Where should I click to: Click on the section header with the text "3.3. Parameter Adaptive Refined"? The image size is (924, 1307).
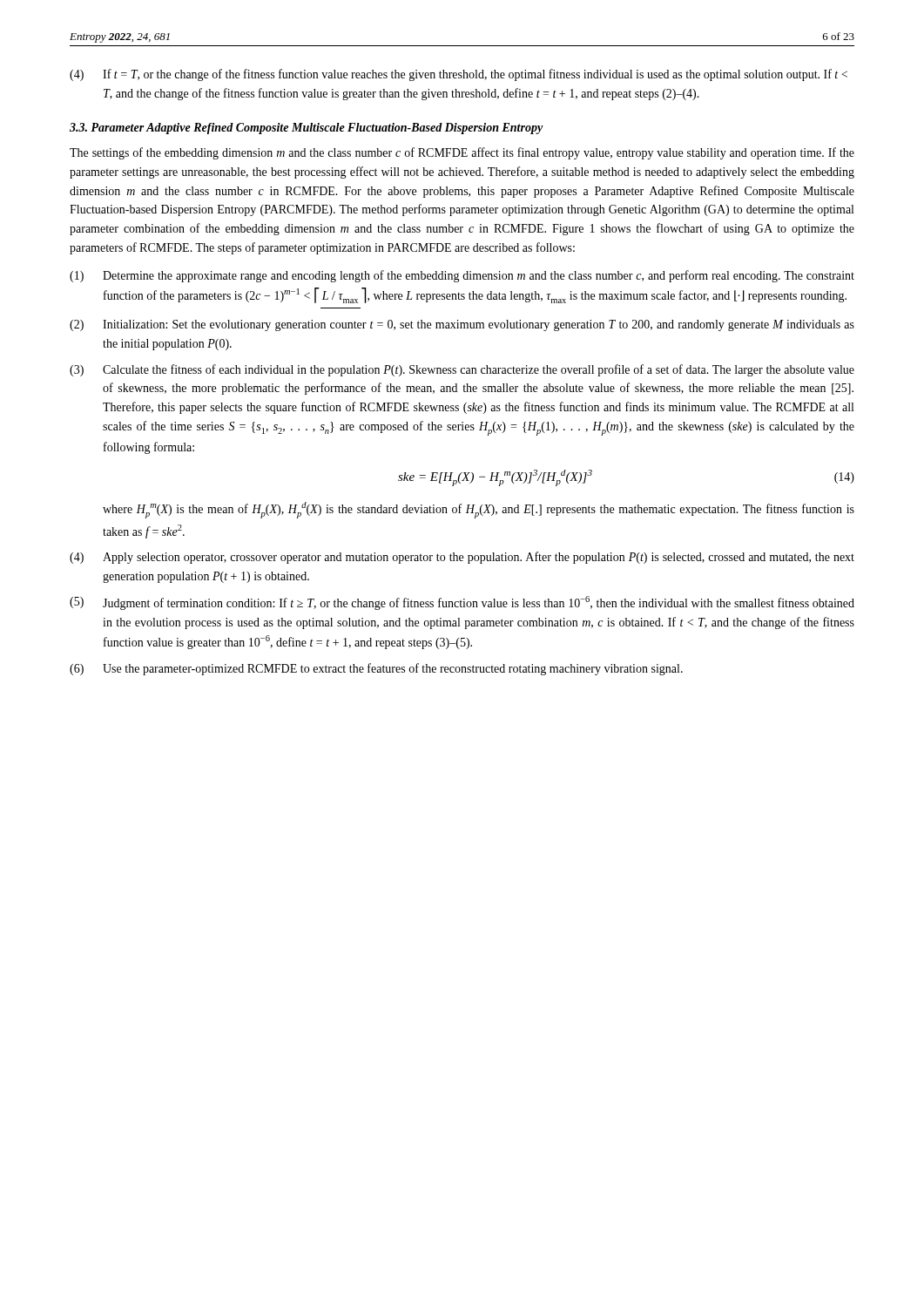point(306,128)
